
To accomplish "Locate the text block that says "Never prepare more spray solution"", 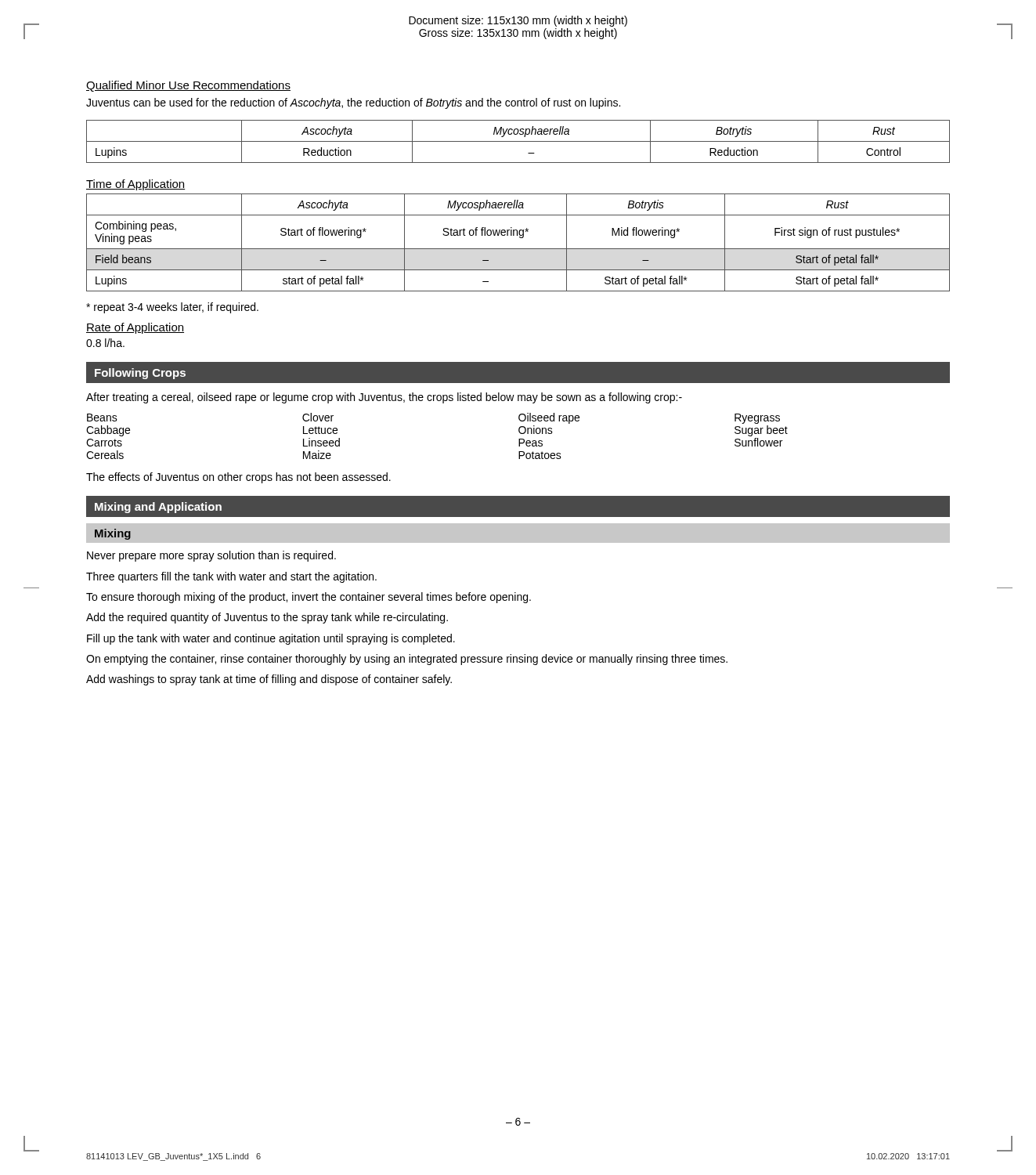I will [x=211, y=556].
